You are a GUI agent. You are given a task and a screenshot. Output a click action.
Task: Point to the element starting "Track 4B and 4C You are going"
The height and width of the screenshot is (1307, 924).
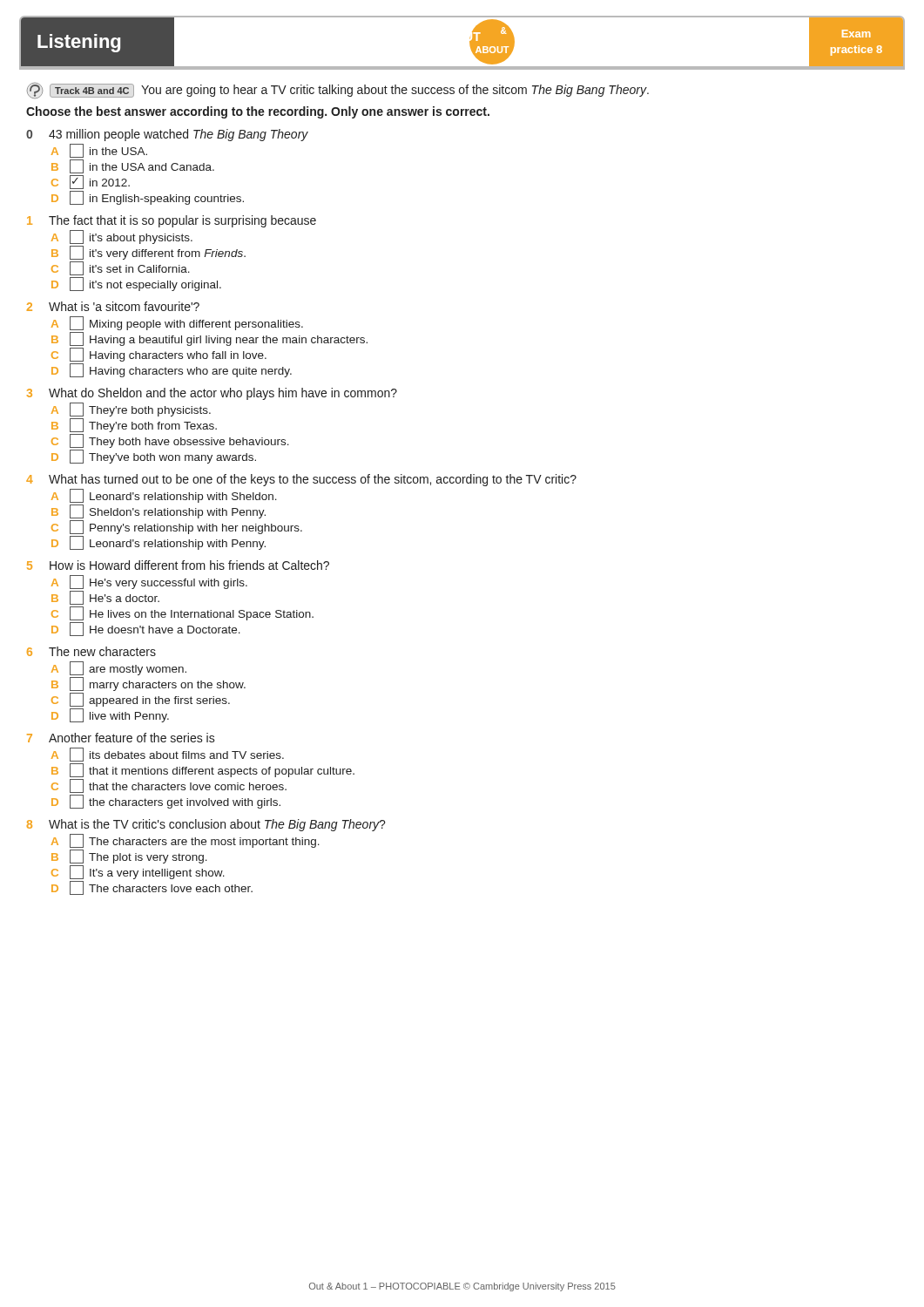[x=338, y=91]
